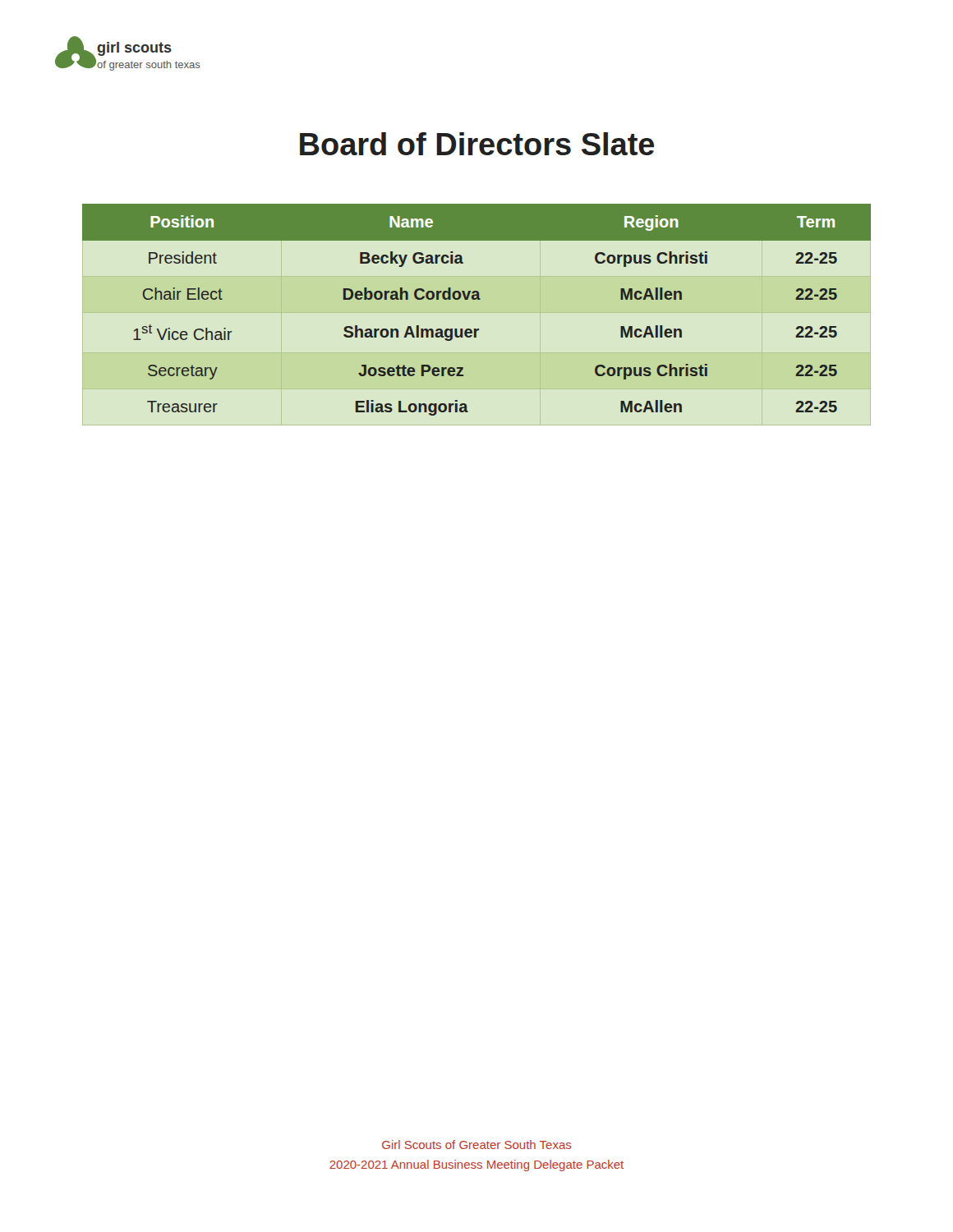
Task: Select the table that reads "1 st Vice"
Action: pyautogui.click(x=476, y=314)
